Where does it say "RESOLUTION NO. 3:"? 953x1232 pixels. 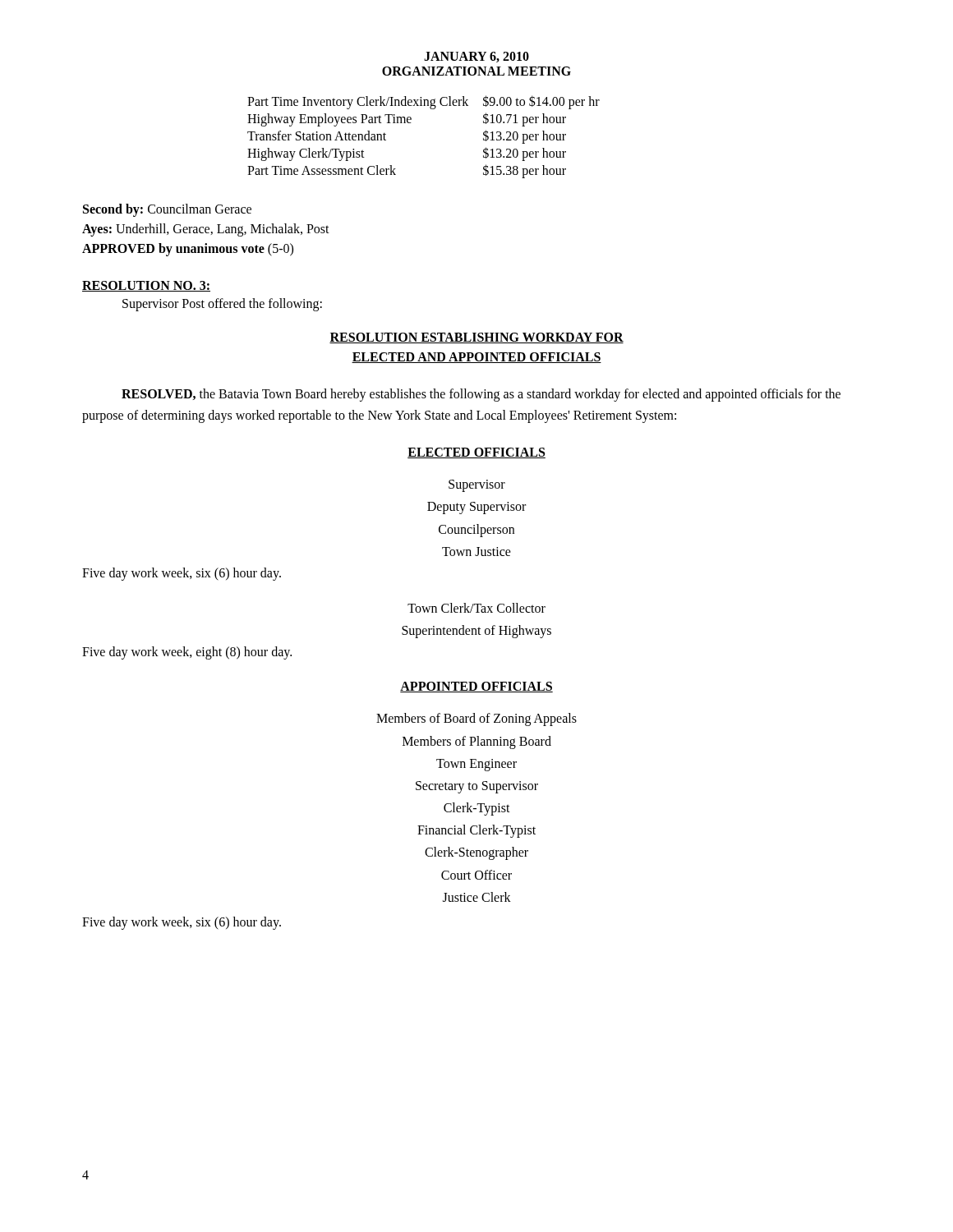[146, 285]
